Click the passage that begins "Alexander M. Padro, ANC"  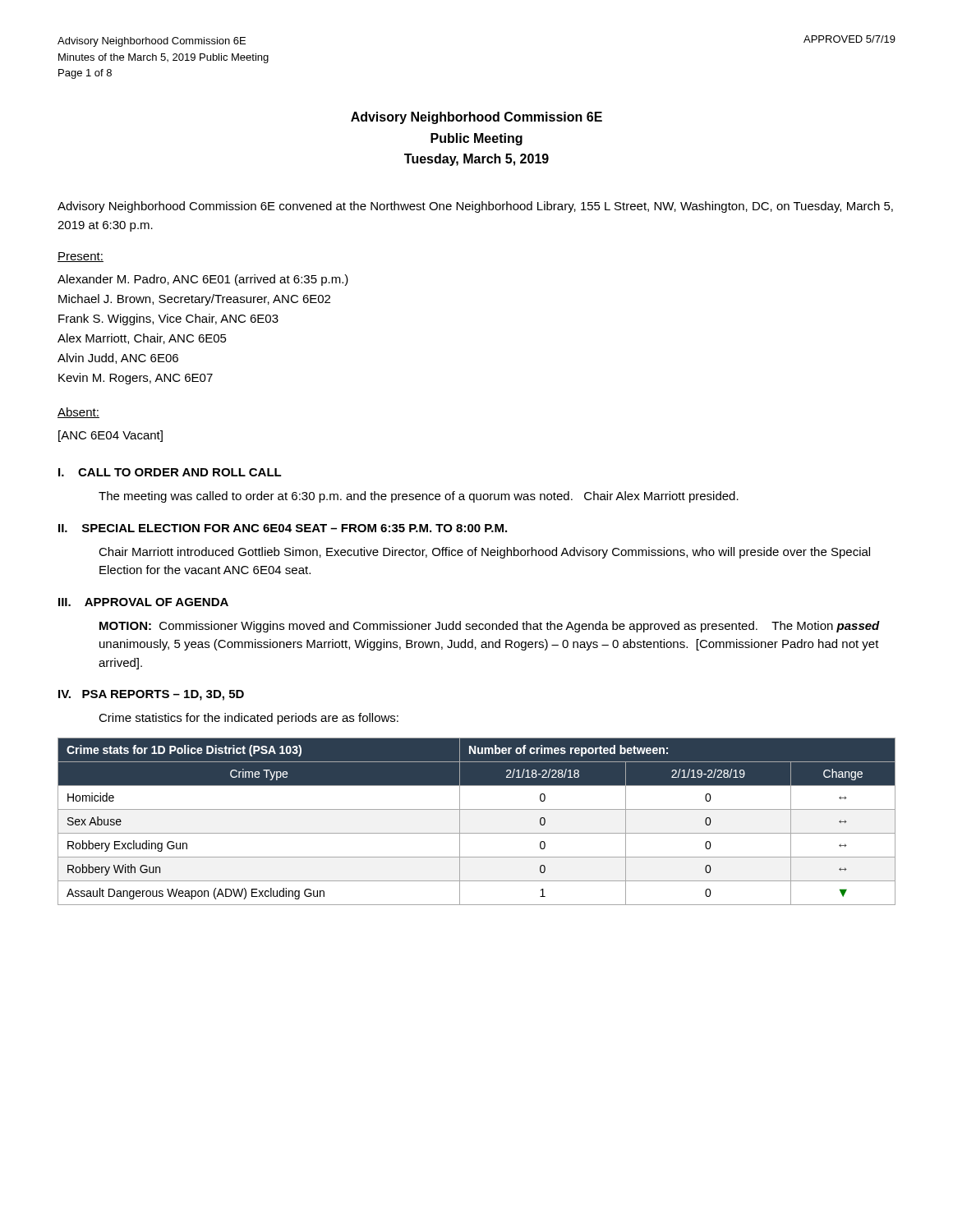(203, 279)
